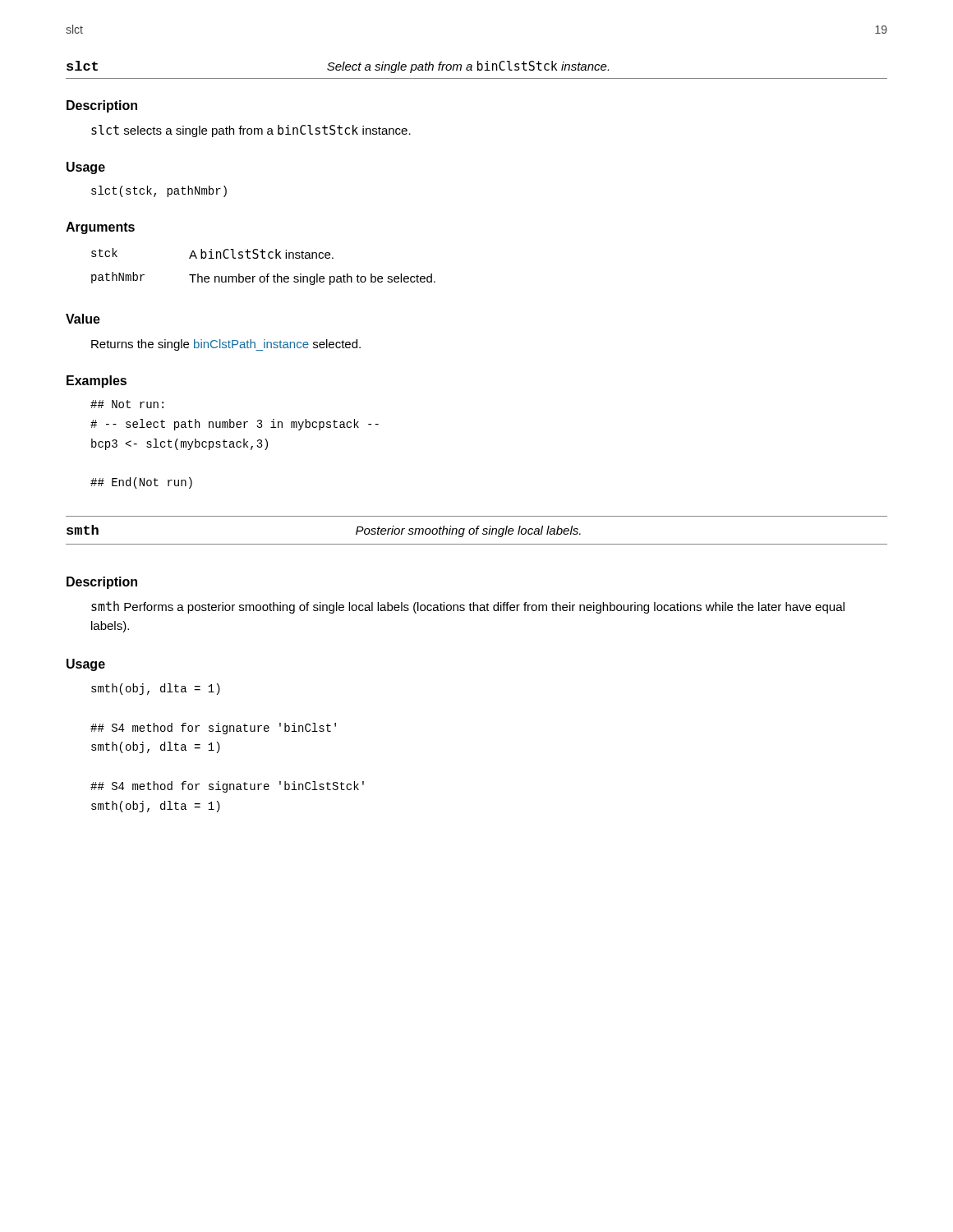The height and width of the screenshot is (1232, 953).
Task: Locate the element starting "smth Posterior smoothing of"
Action: [x=452, y=531]
